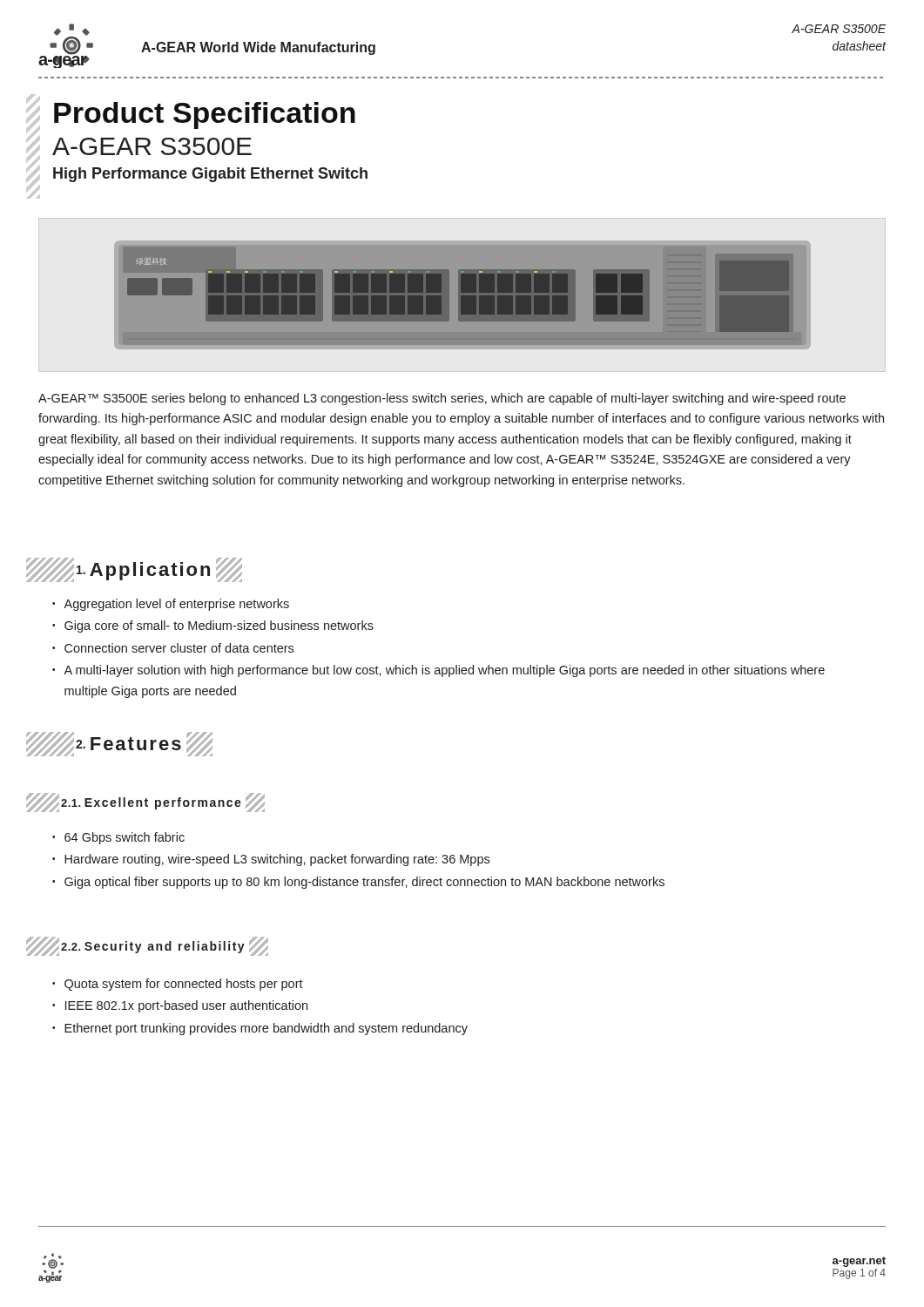This screenshot has width=924, height=1307.
Task: Navigate to the text starting "2. Features"
Action: click(120, 744)
